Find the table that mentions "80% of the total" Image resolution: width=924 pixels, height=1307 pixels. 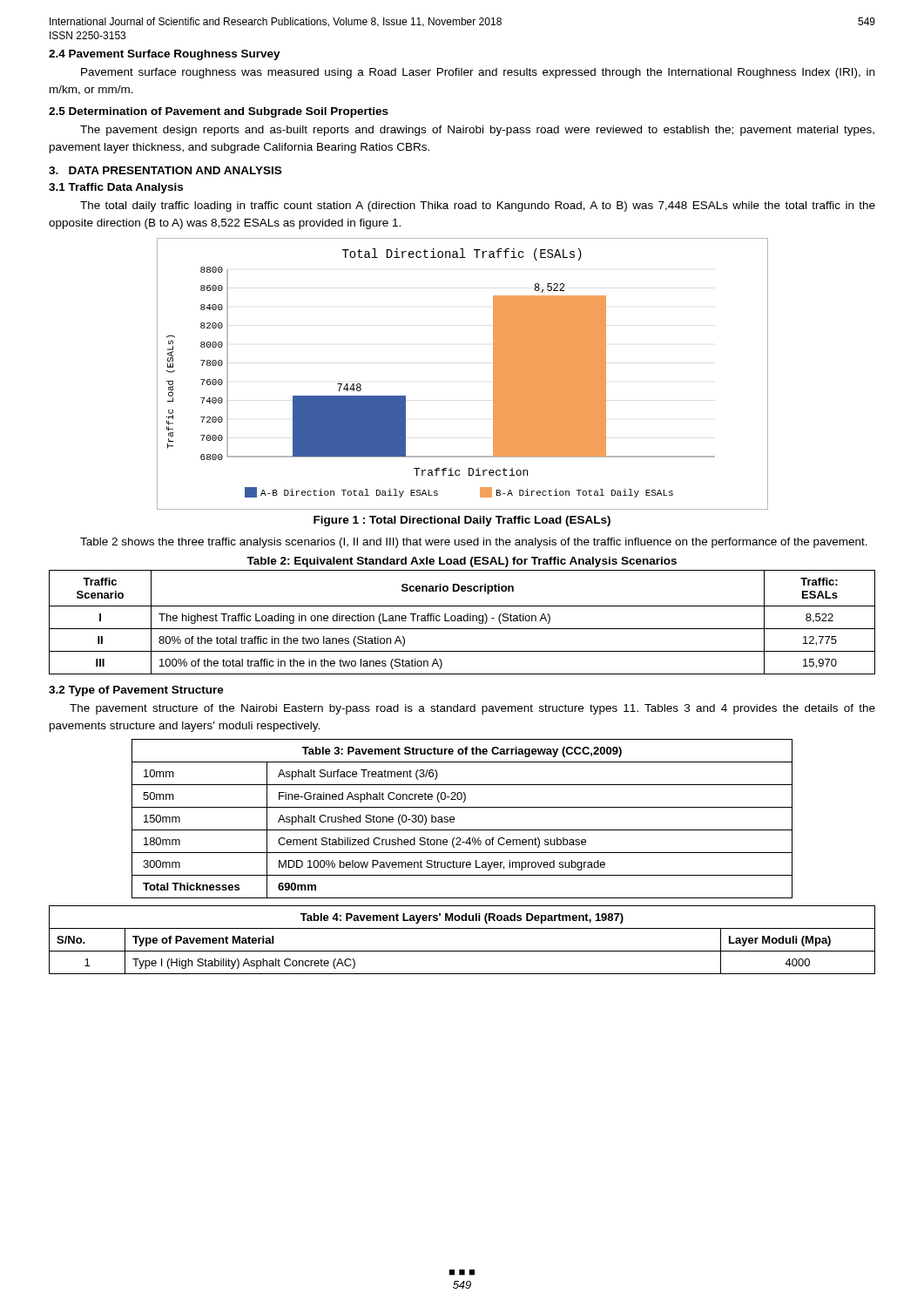point(462,614)
